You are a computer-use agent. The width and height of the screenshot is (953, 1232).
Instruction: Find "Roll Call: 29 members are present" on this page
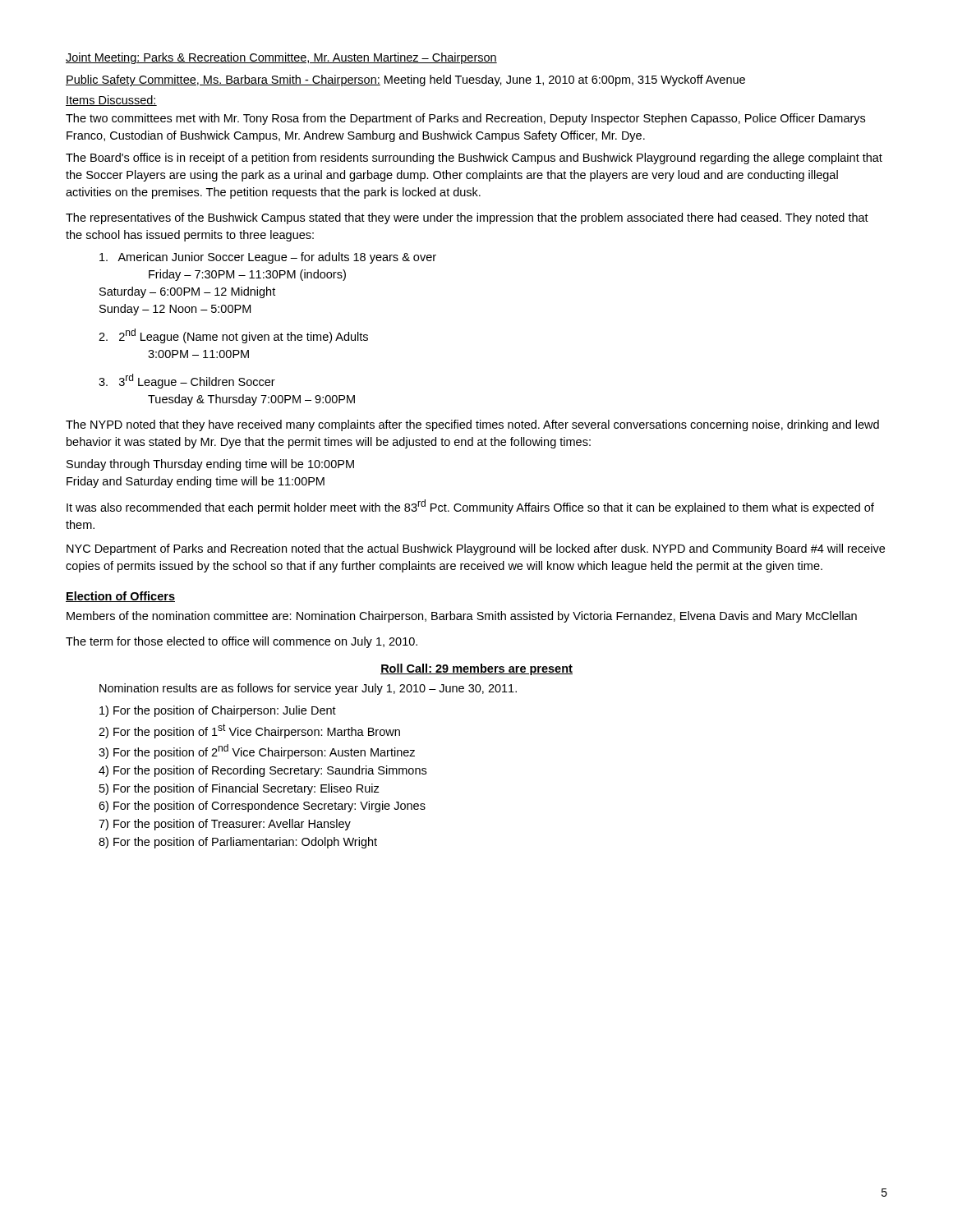(x=476, y=668)
